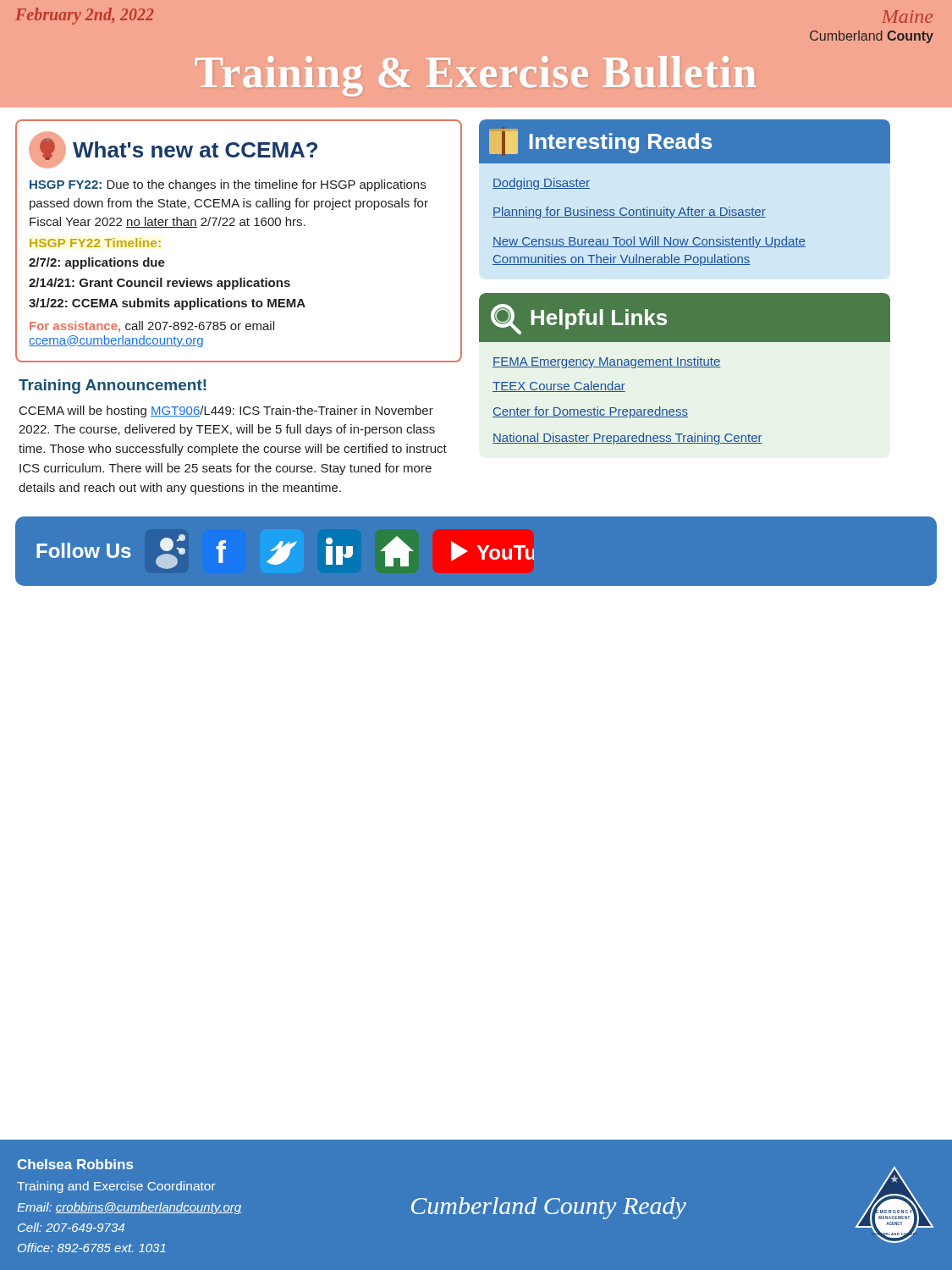Locate the passage starting "Helpful Links FEMA Emergency Management Institute TEEX Course"
952x1270 pixels.
pos(685,376)
